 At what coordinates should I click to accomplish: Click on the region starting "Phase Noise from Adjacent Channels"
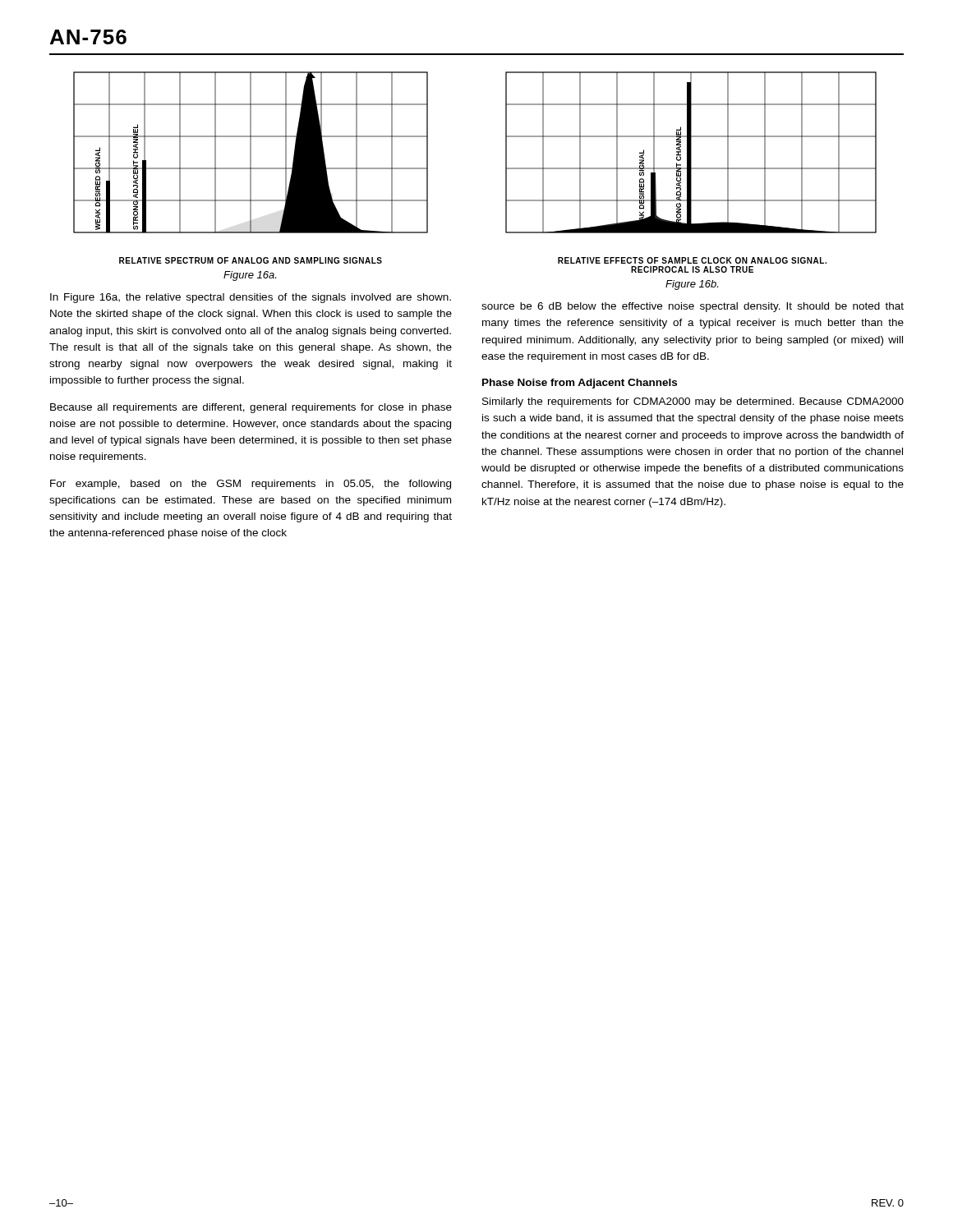pyautogui.click(x=580, y=382)
